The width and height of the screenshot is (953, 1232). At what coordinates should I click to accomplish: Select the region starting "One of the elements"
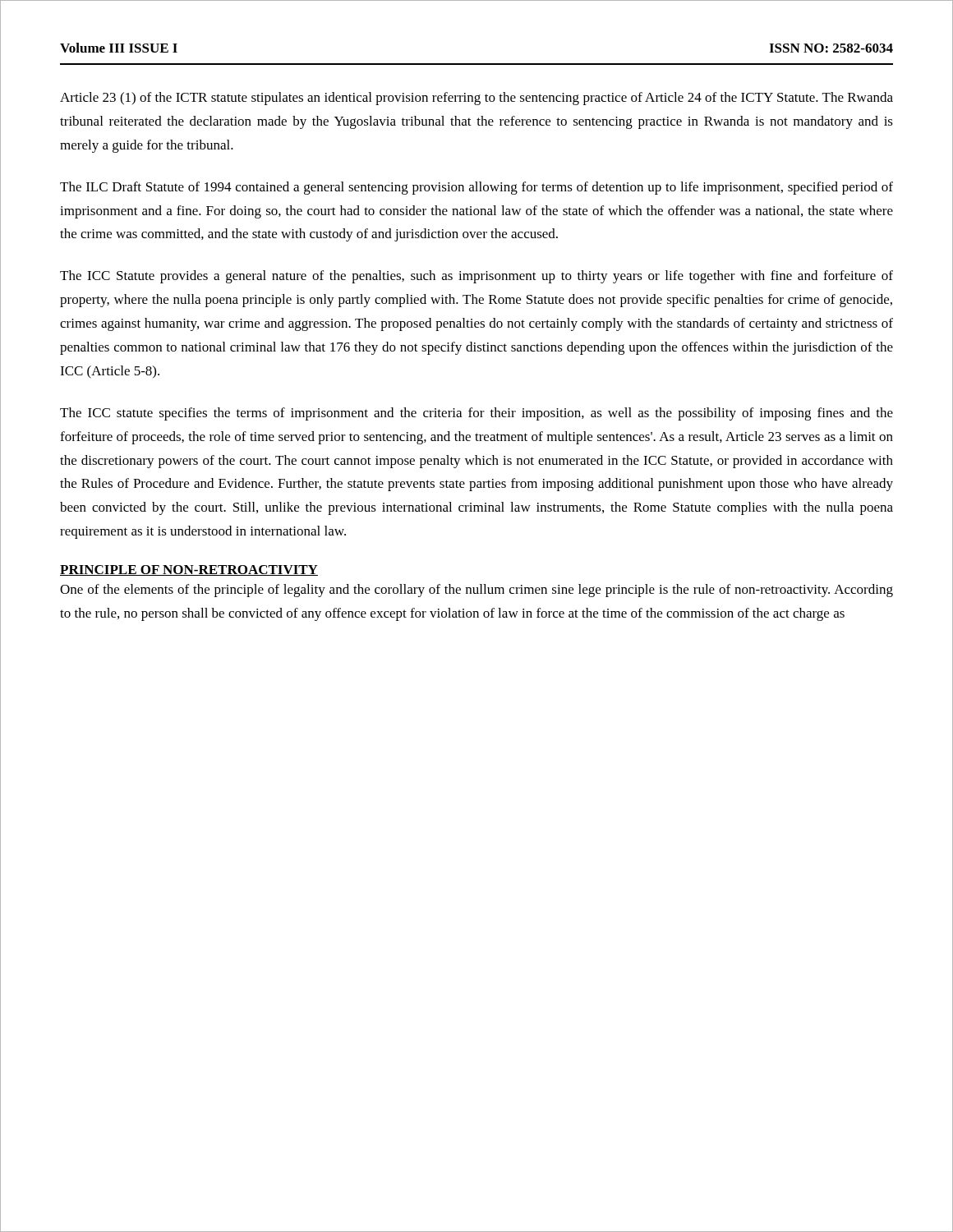pos(476,601)
